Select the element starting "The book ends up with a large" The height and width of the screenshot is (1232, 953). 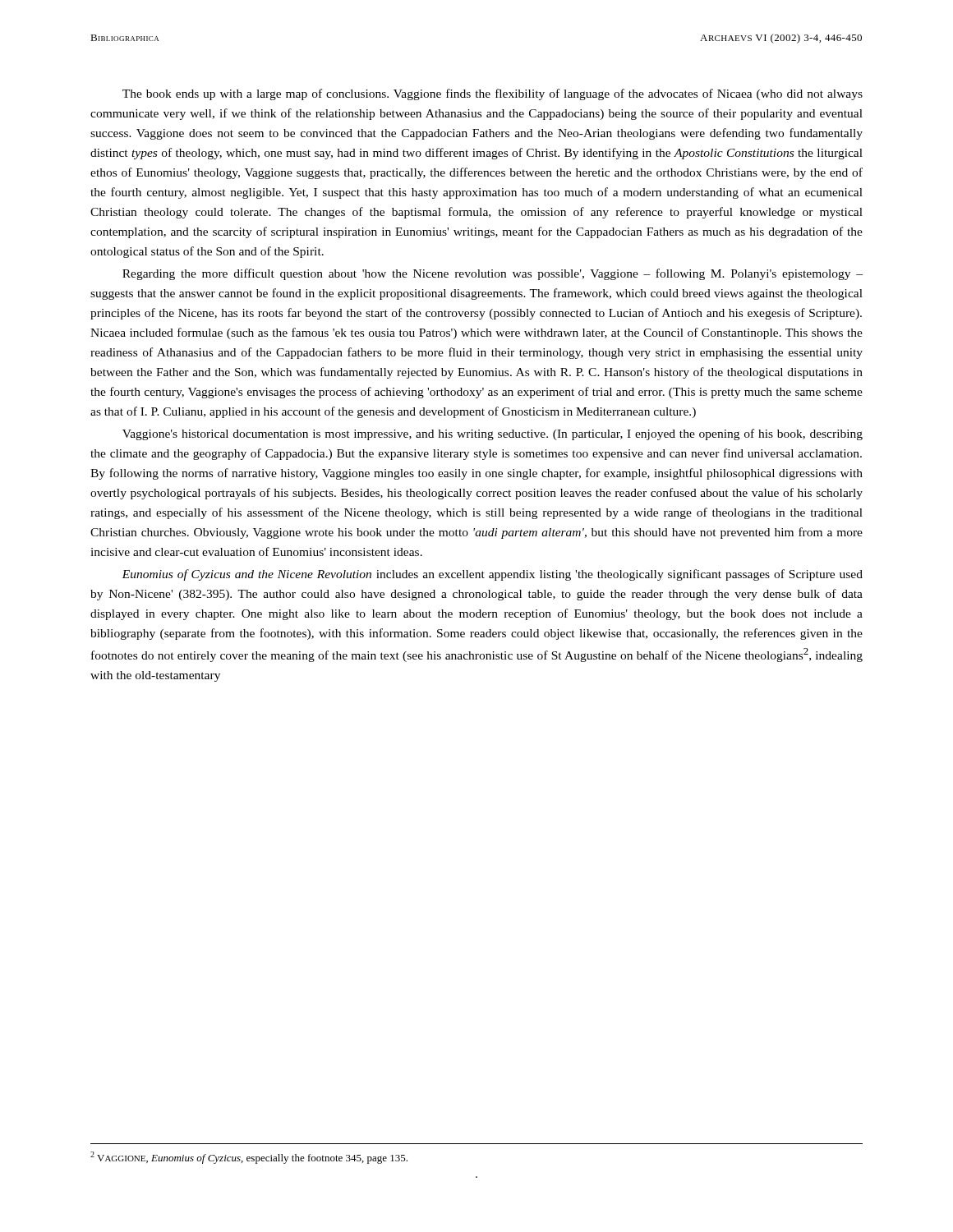click(x=476, y=172)
